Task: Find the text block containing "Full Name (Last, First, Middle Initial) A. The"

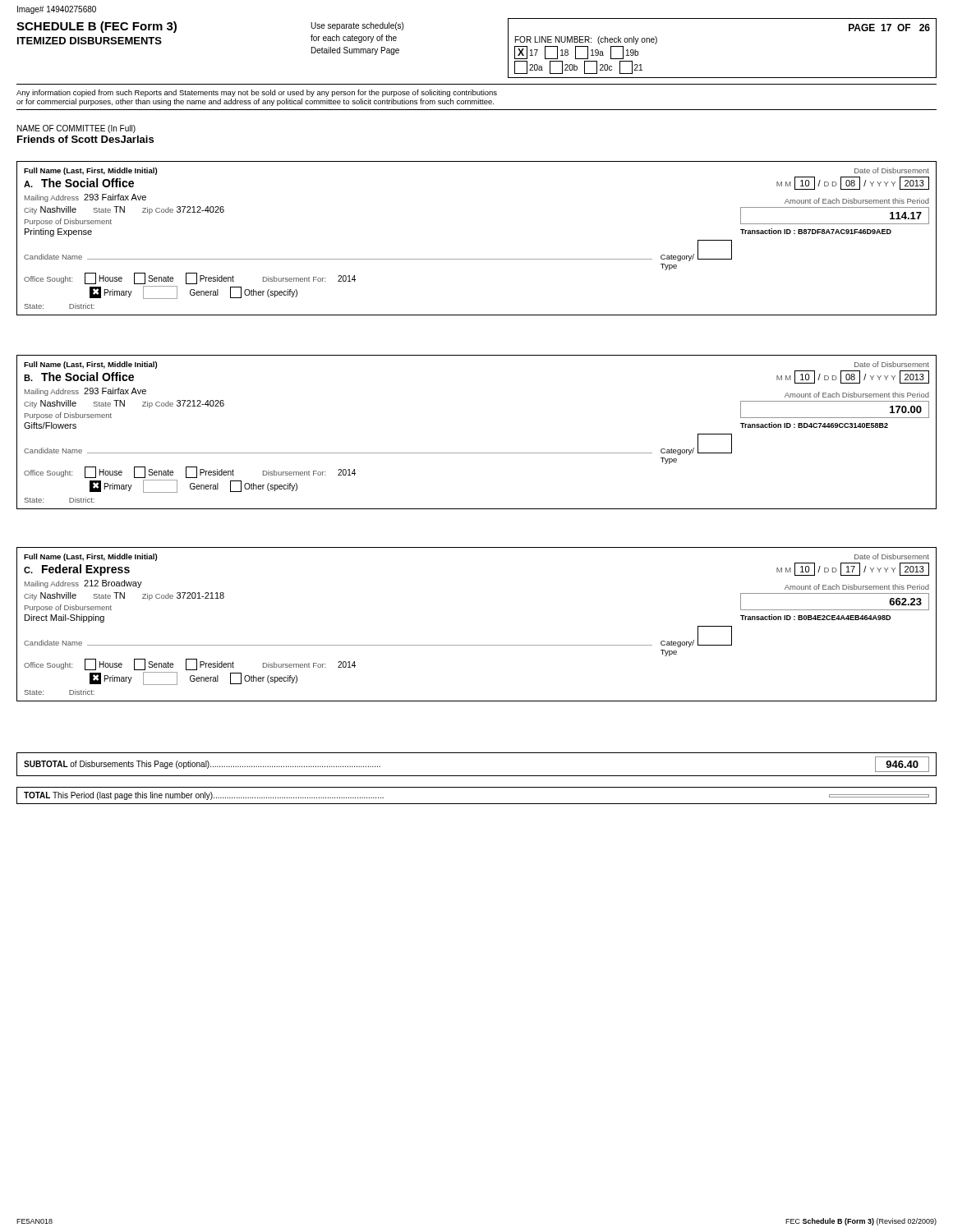Action: pos(89,171)
